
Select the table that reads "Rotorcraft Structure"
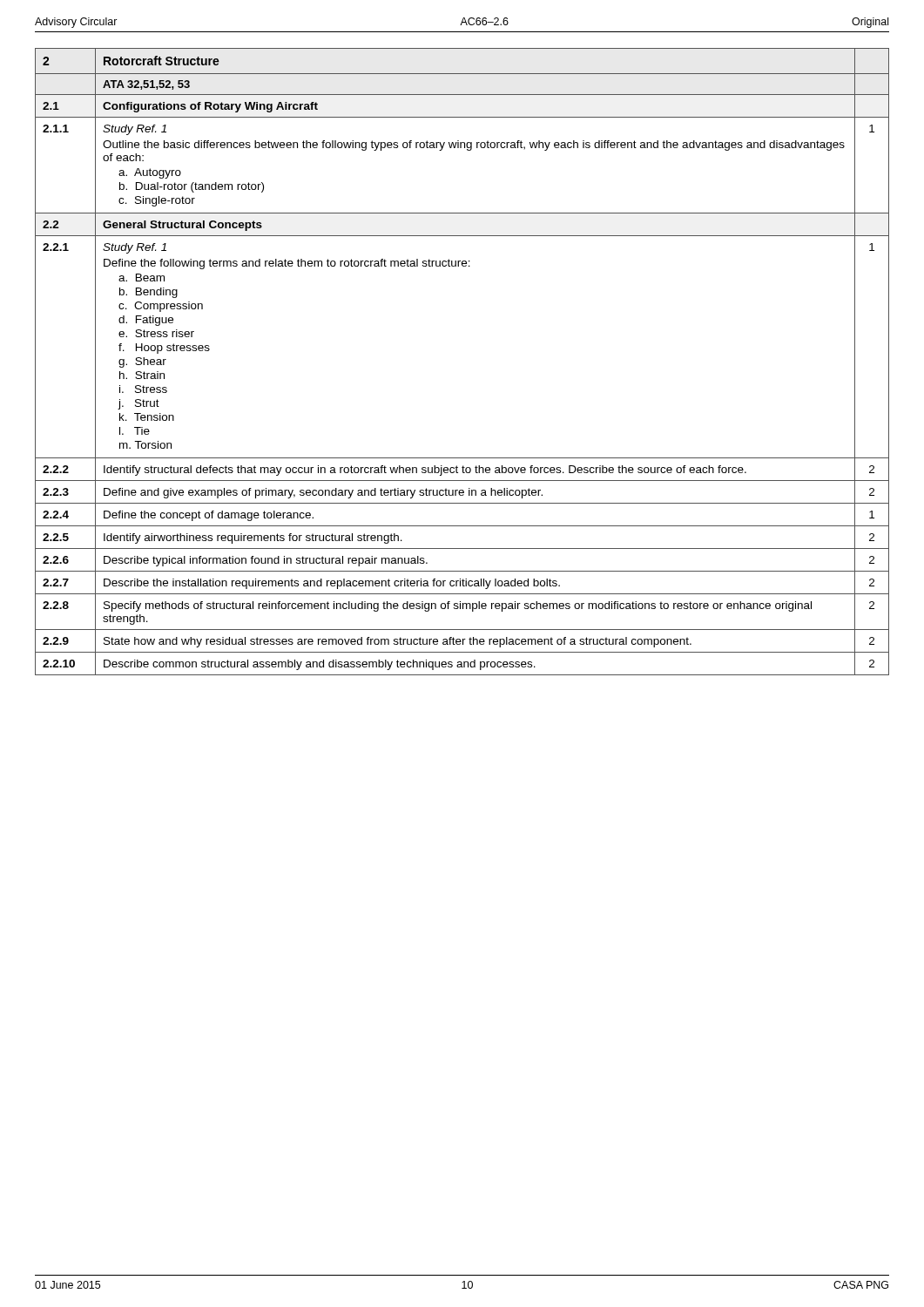pos(462,362)
